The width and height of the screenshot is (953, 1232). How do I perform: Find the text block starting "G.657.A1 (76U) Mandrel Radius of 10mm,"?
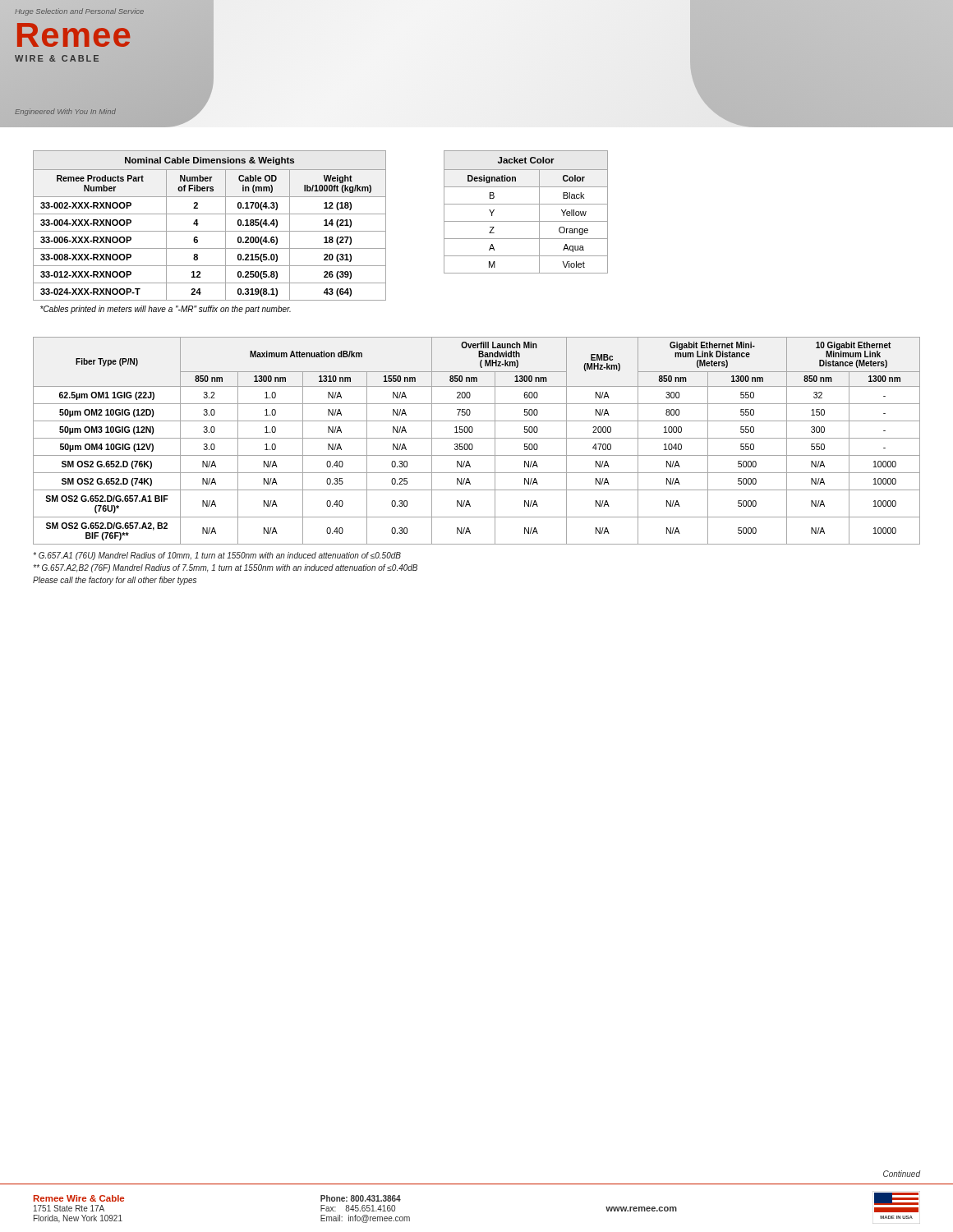coord(217,556)
